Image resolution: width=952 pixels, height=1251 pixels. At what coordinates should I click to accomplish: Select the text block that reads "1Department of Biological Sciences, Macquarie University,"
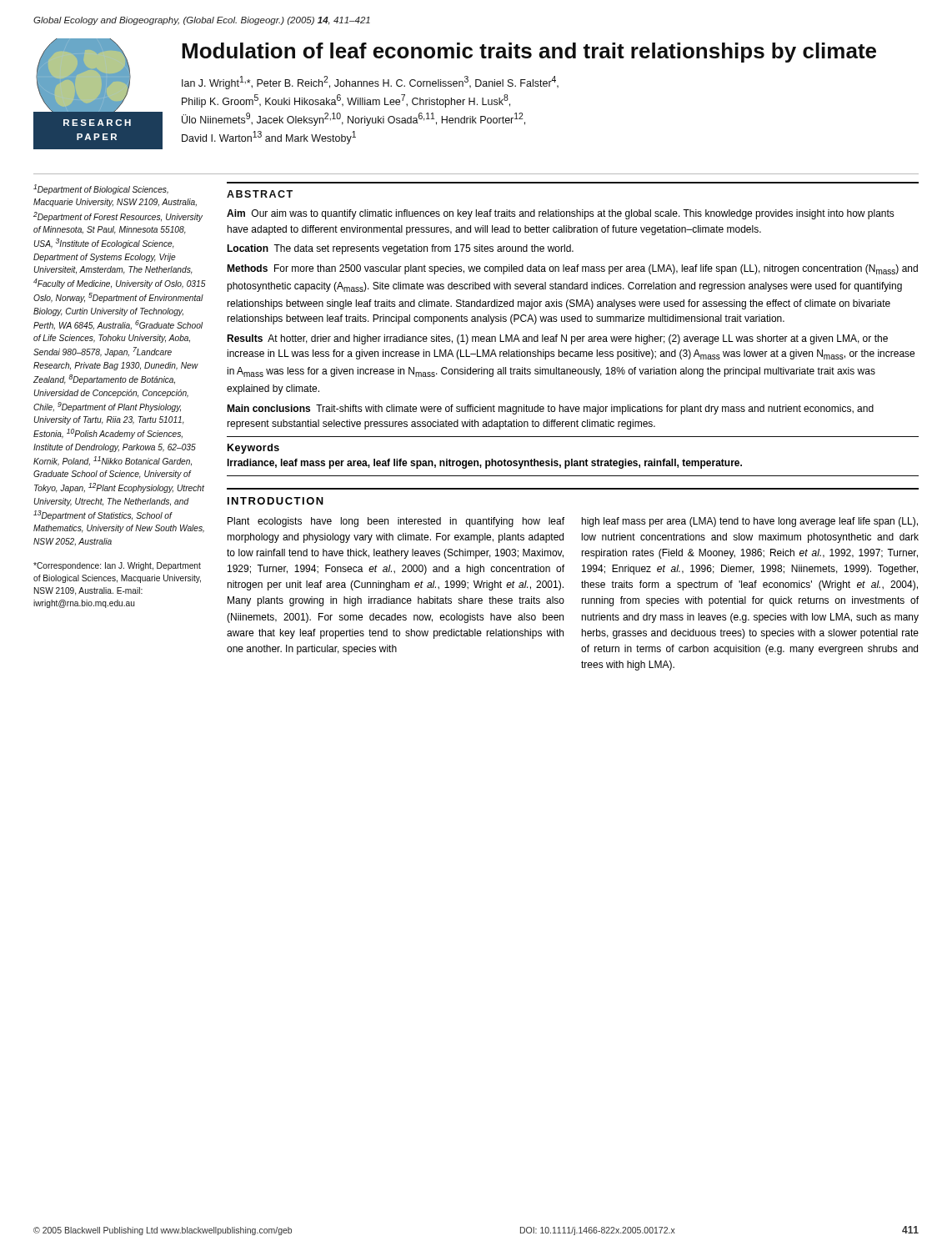pos(119,364)
